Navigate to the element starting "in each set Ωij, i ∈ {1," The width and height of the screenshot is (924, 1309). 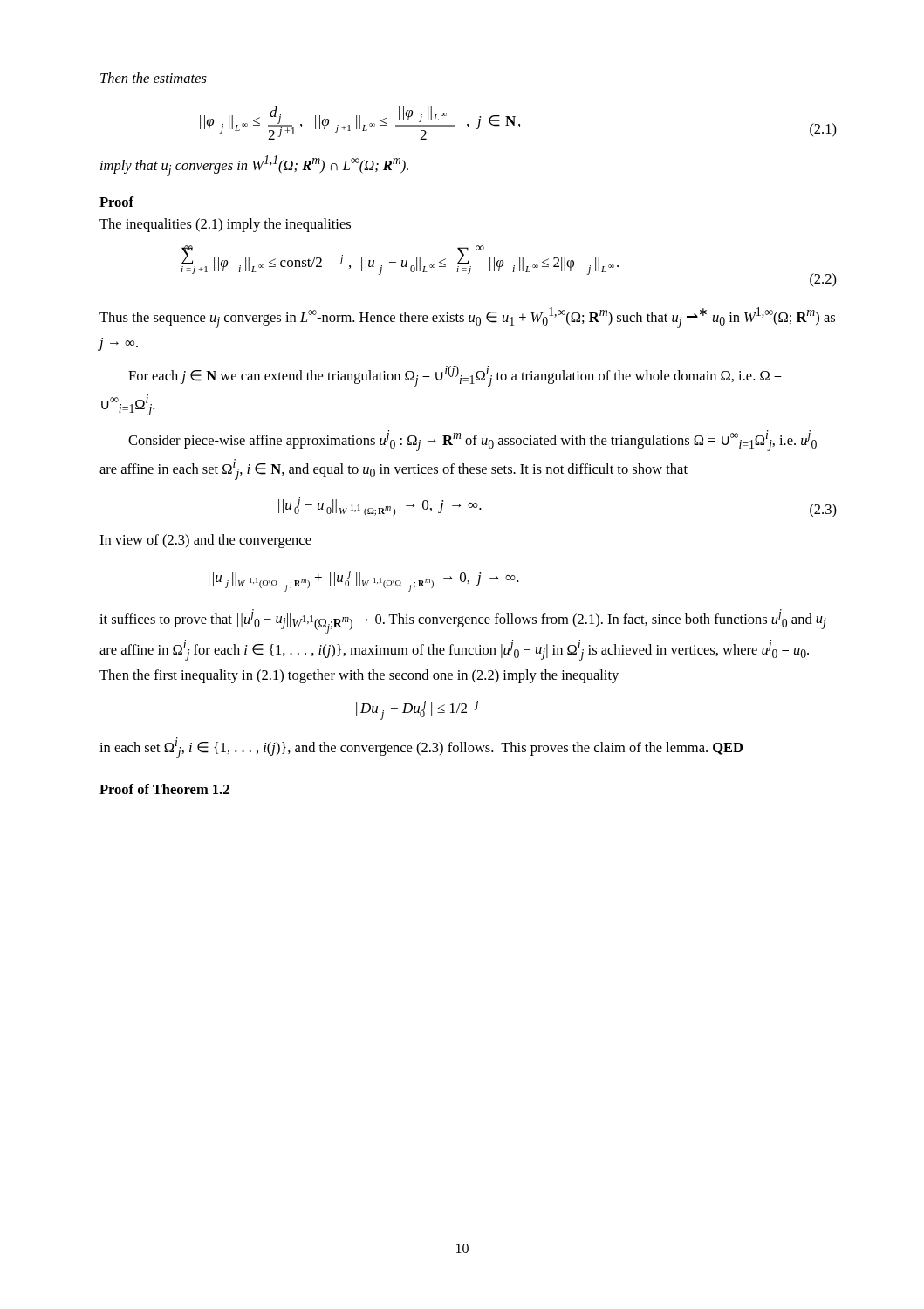[421, 747]
